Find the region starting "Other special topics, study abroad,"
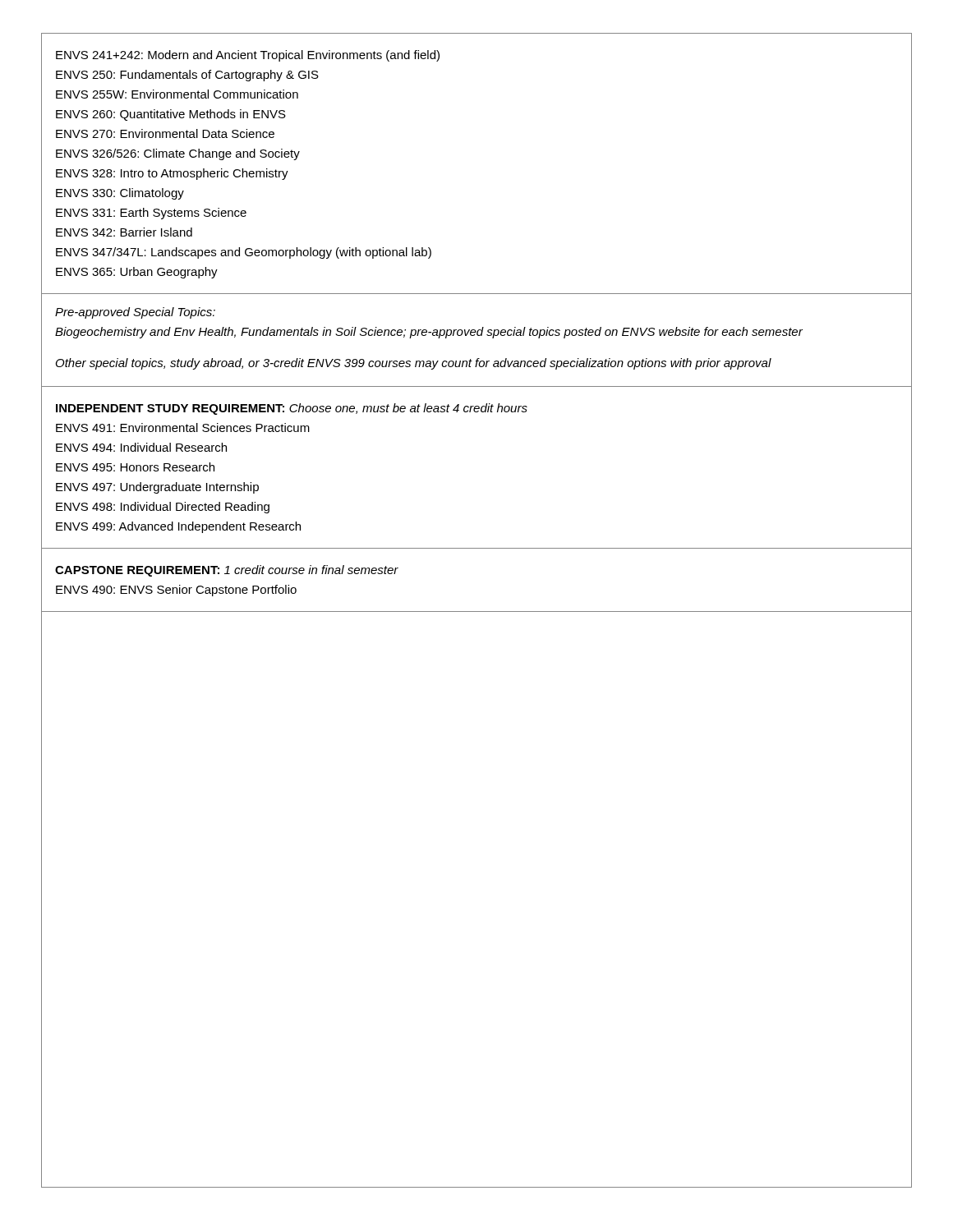Viewport: 953px width, 1232px height. coord(476,363)
